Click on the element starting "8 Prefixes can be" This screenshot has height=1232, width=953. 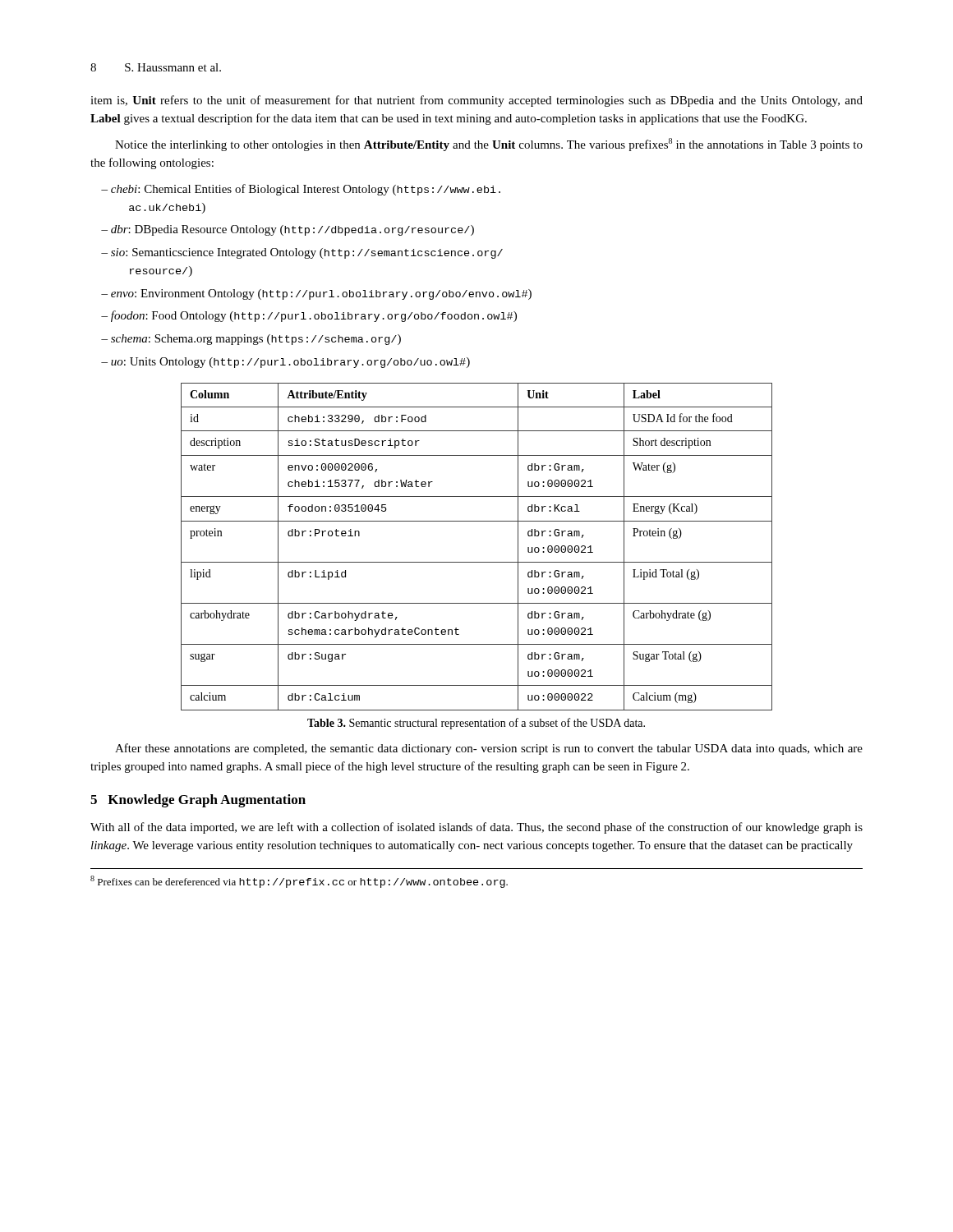coord(299,881)
